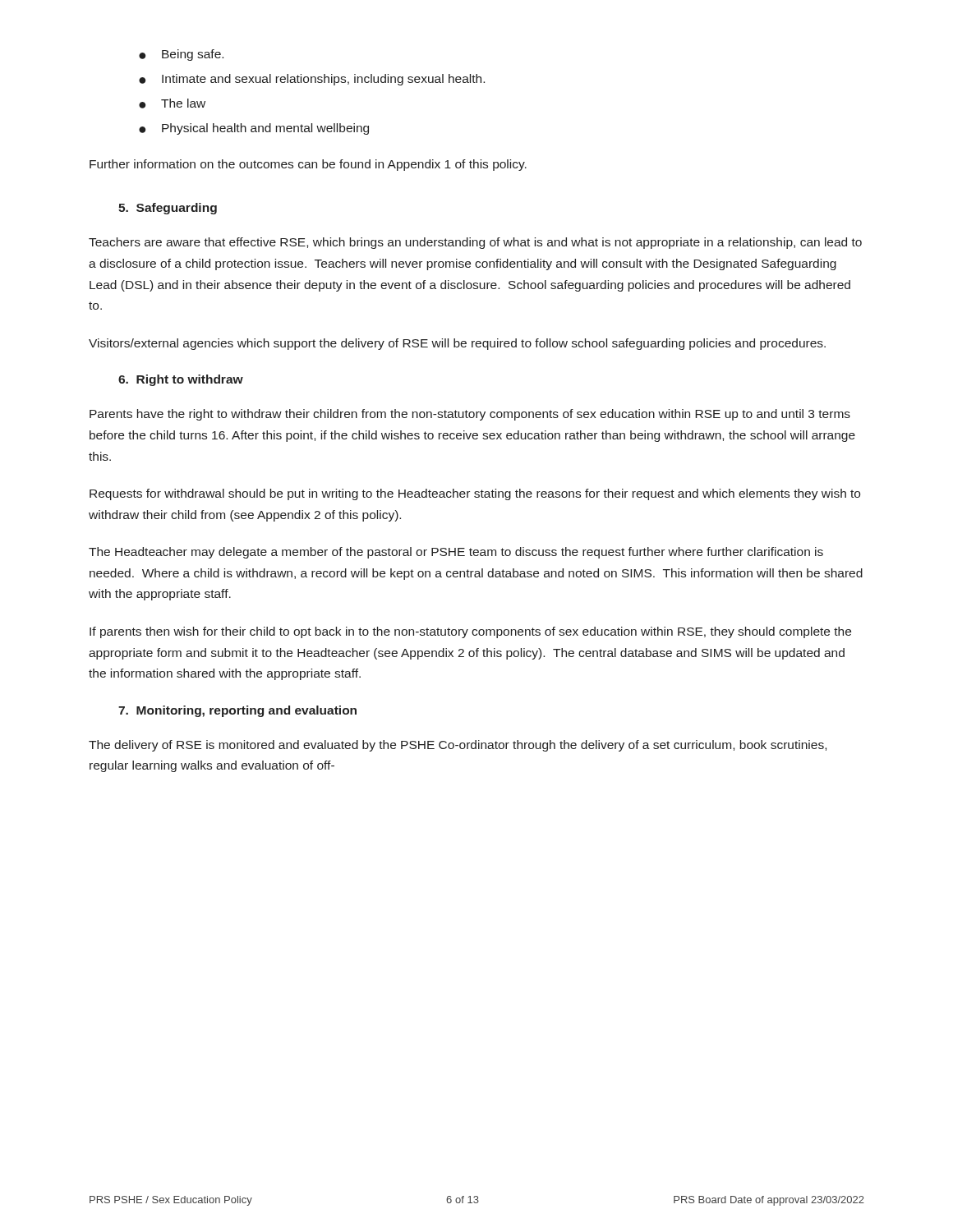Click on the section header with the text "7. Monitoring, reporting and"

[x=238, y=710]
